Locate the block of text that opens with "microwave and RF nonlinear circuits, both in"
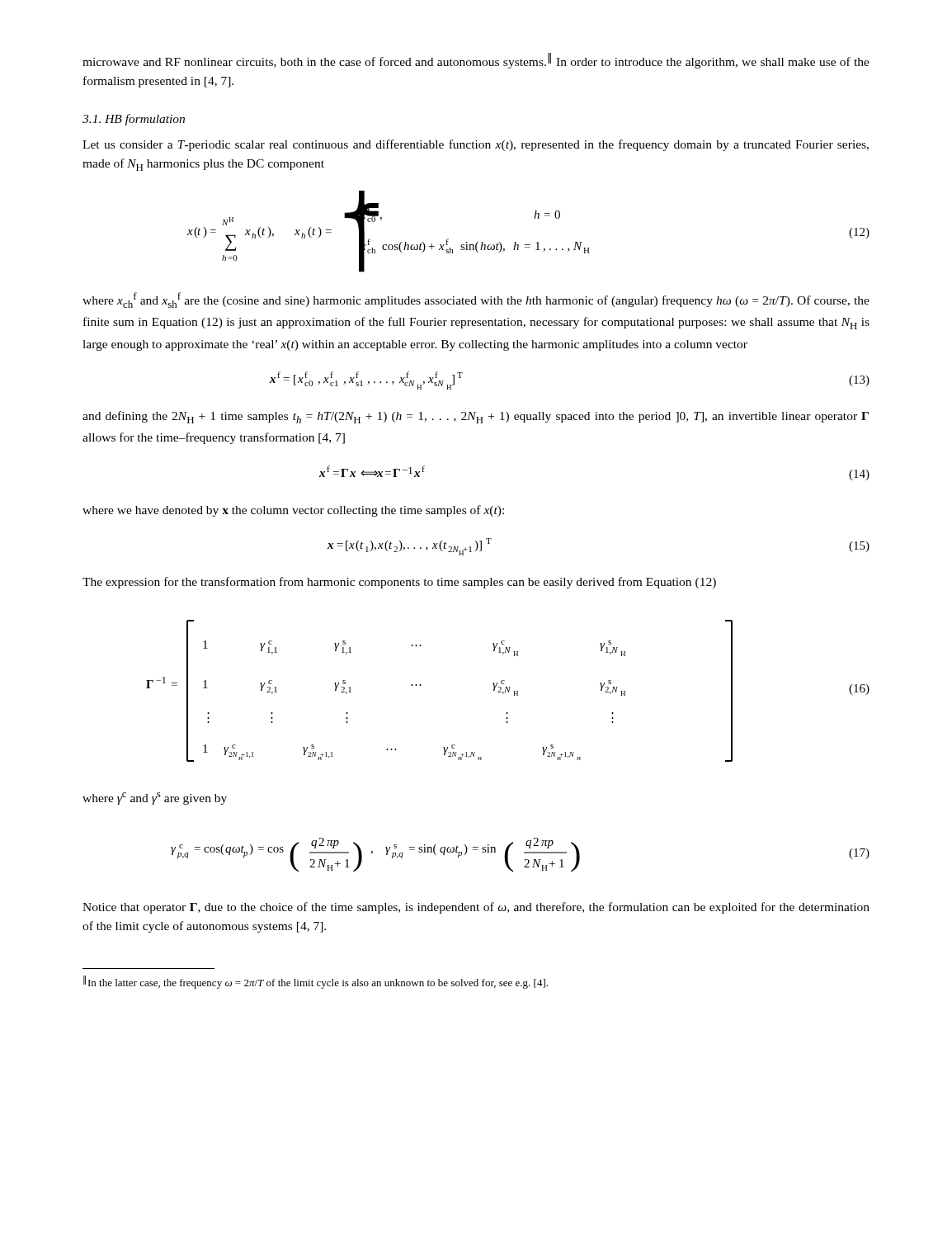Screen dimensions: 1238x952 click(x=476, y=70)
